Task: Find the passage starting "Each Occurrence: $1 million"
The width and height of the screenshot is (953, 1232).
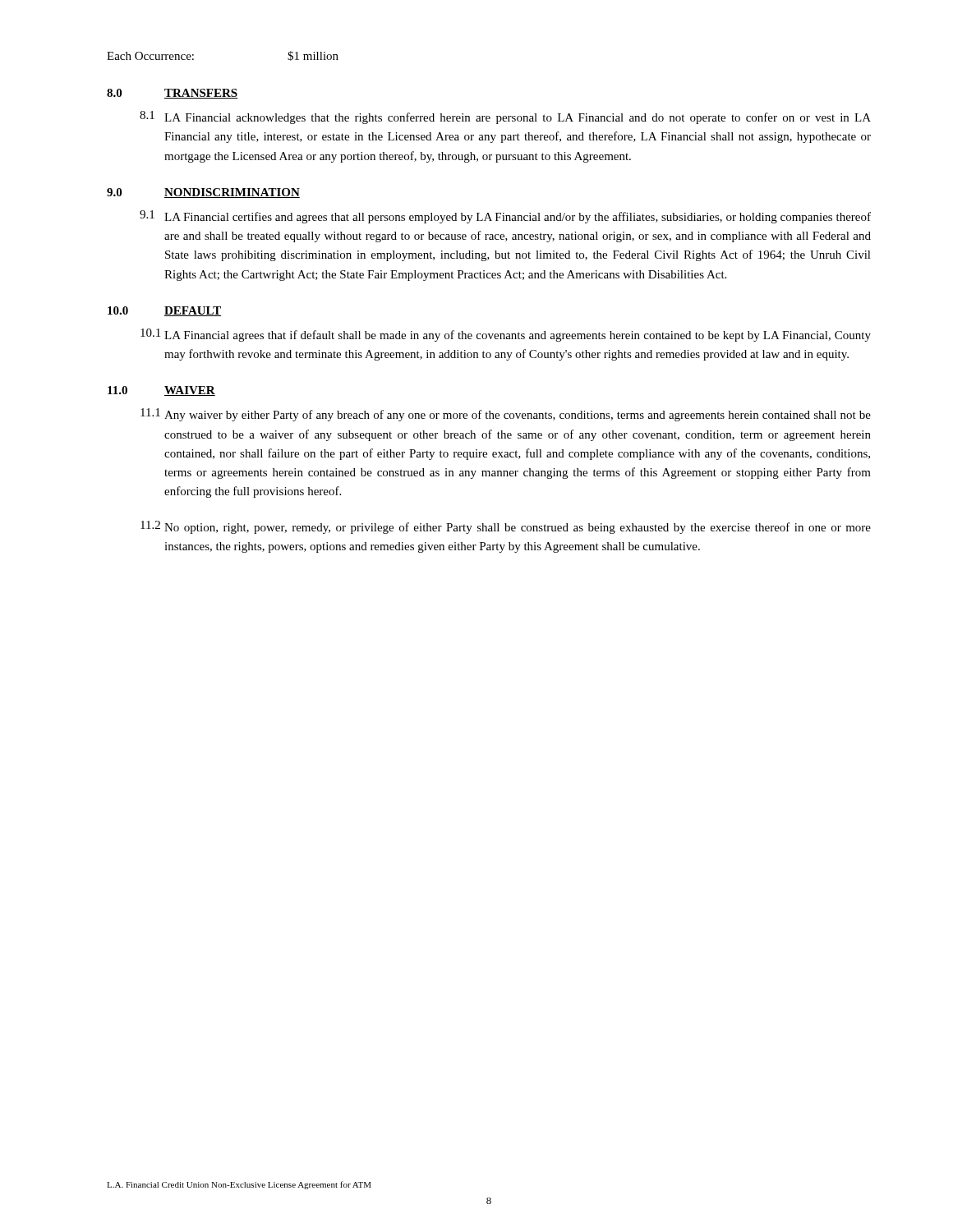Action: tap(146, 55)
